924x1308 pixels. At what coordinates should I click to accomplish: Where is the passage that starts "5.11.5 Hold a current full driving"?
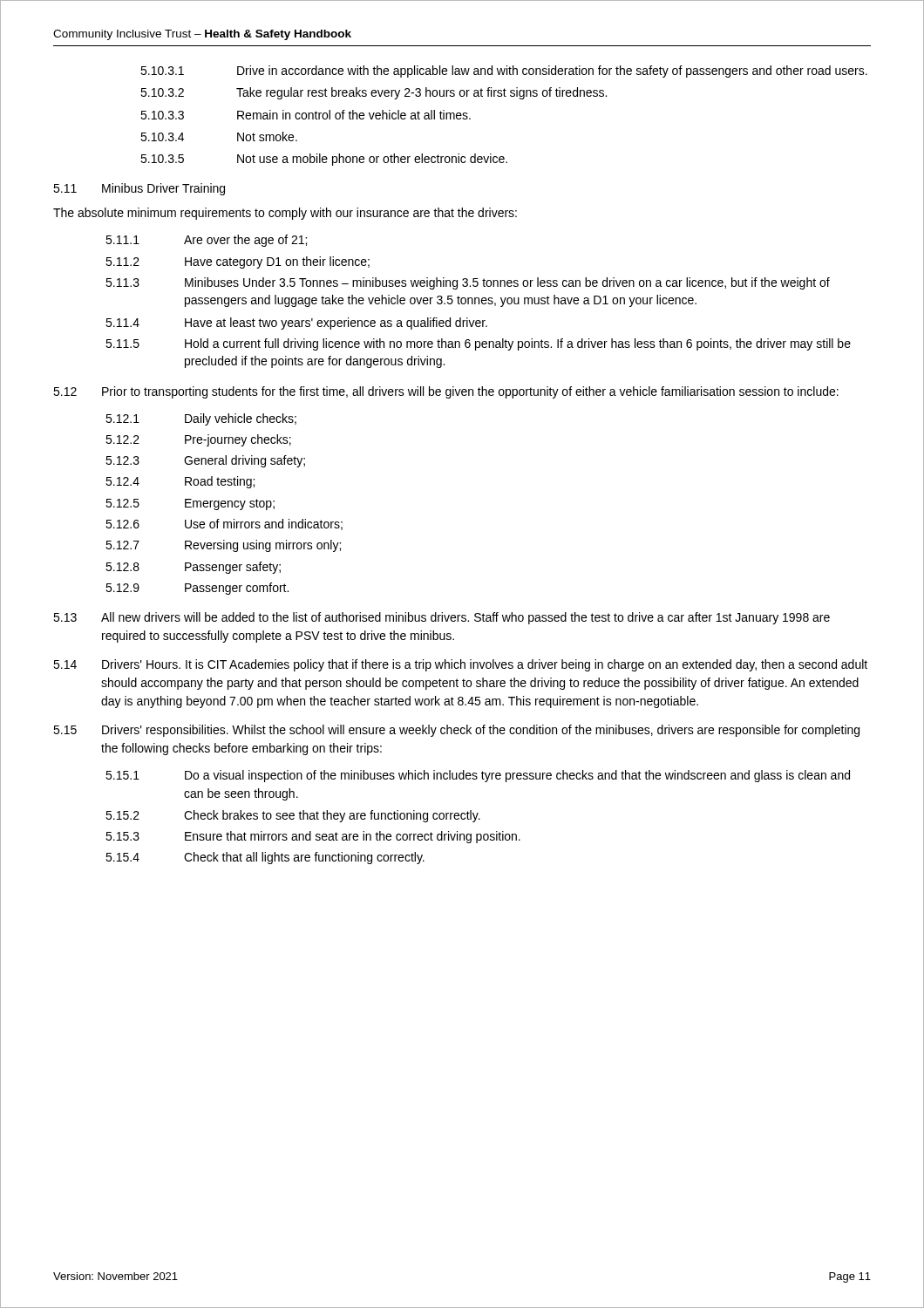point(488,353)
